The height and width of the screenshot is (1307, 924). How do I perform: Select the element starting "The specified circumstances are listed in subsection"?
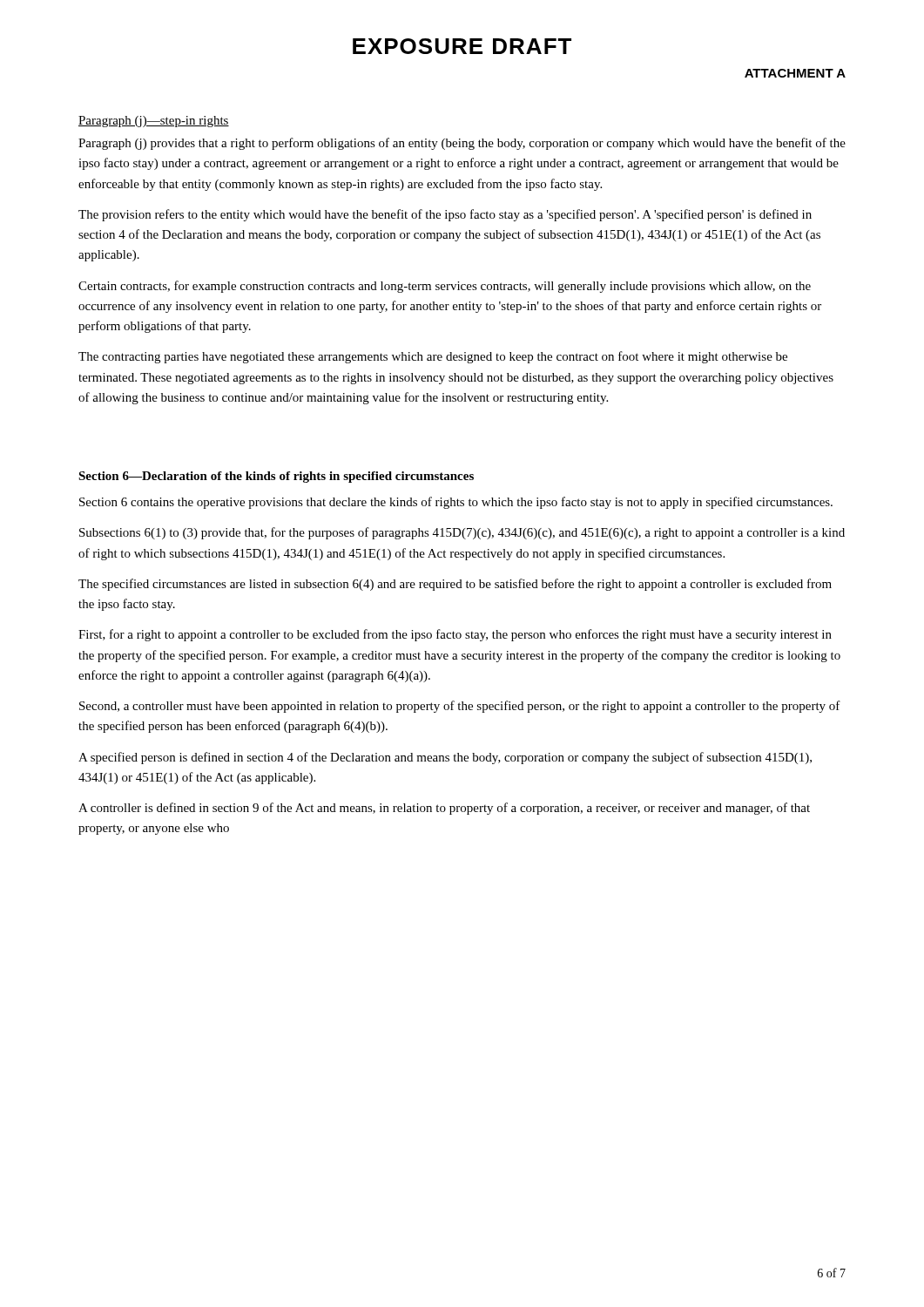[x=455, y=594]
